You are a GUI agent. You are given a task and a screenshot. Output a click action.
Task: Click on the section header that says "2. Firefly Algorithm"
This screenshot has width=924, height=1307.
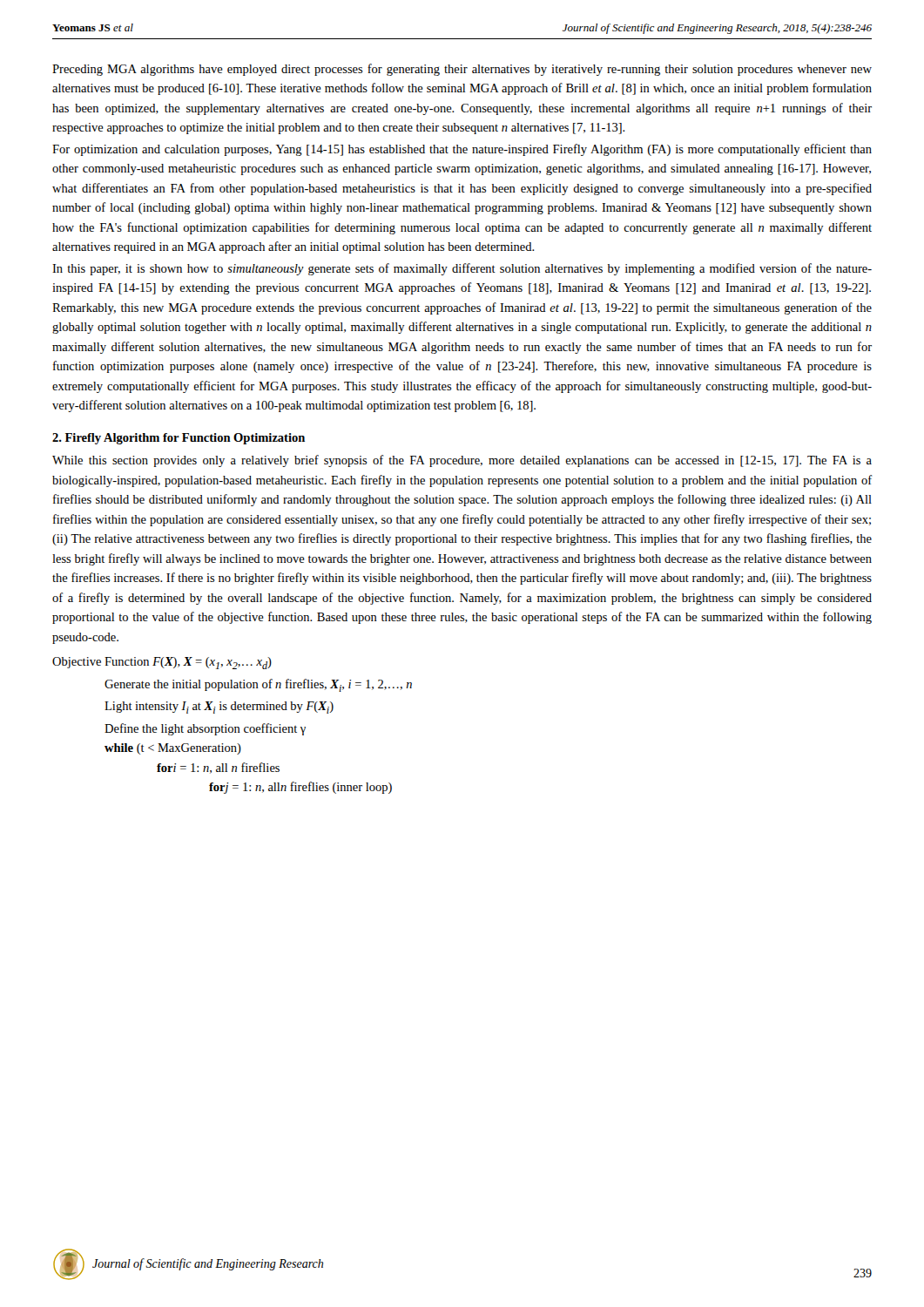[179, 438]
